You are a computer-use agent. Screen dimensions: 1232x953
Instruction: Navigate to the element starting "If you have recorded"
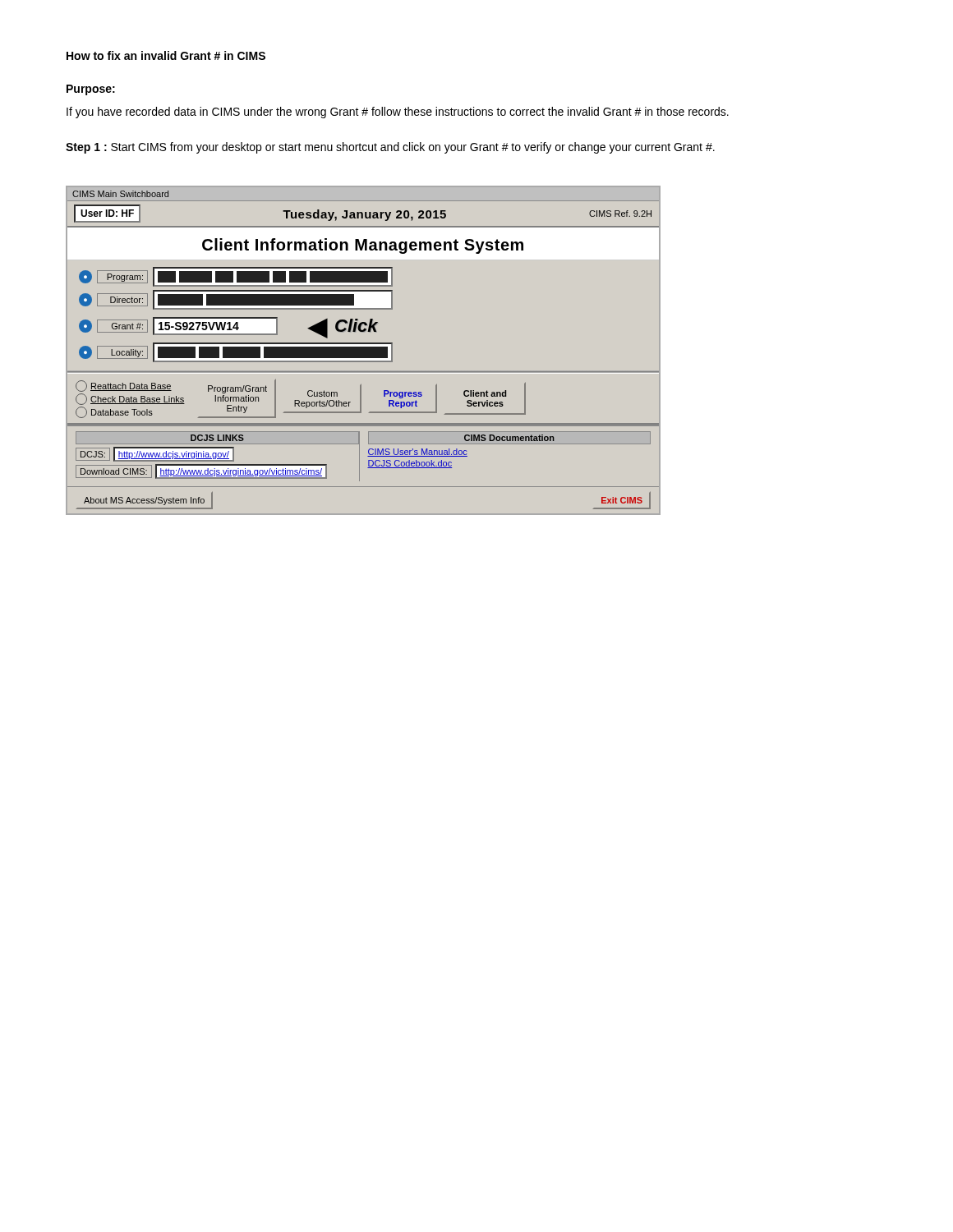[398, 112]
